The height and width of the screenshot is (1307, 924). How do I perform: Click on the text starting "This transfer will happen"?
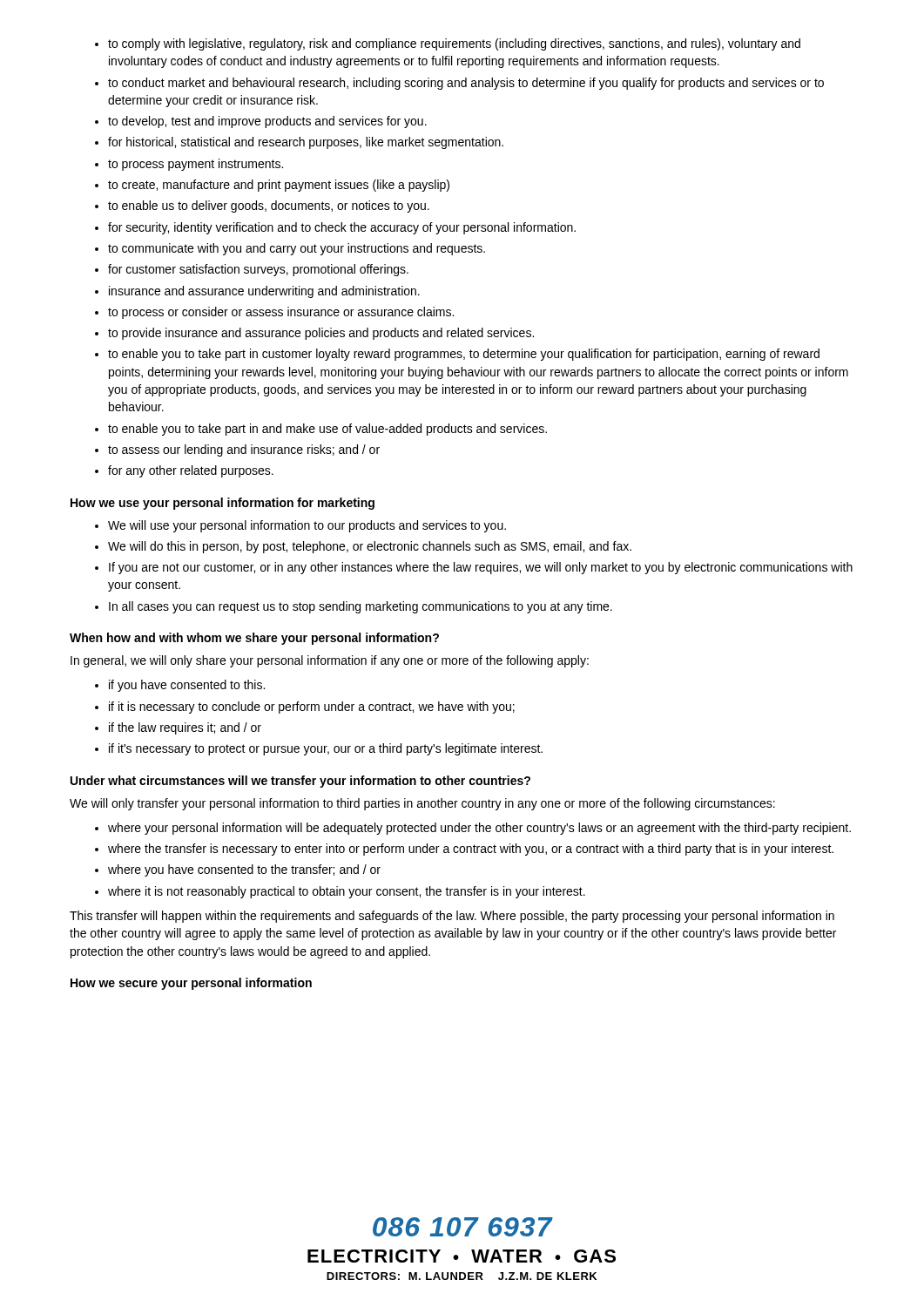pyautogui.click(x=462, y=934)
